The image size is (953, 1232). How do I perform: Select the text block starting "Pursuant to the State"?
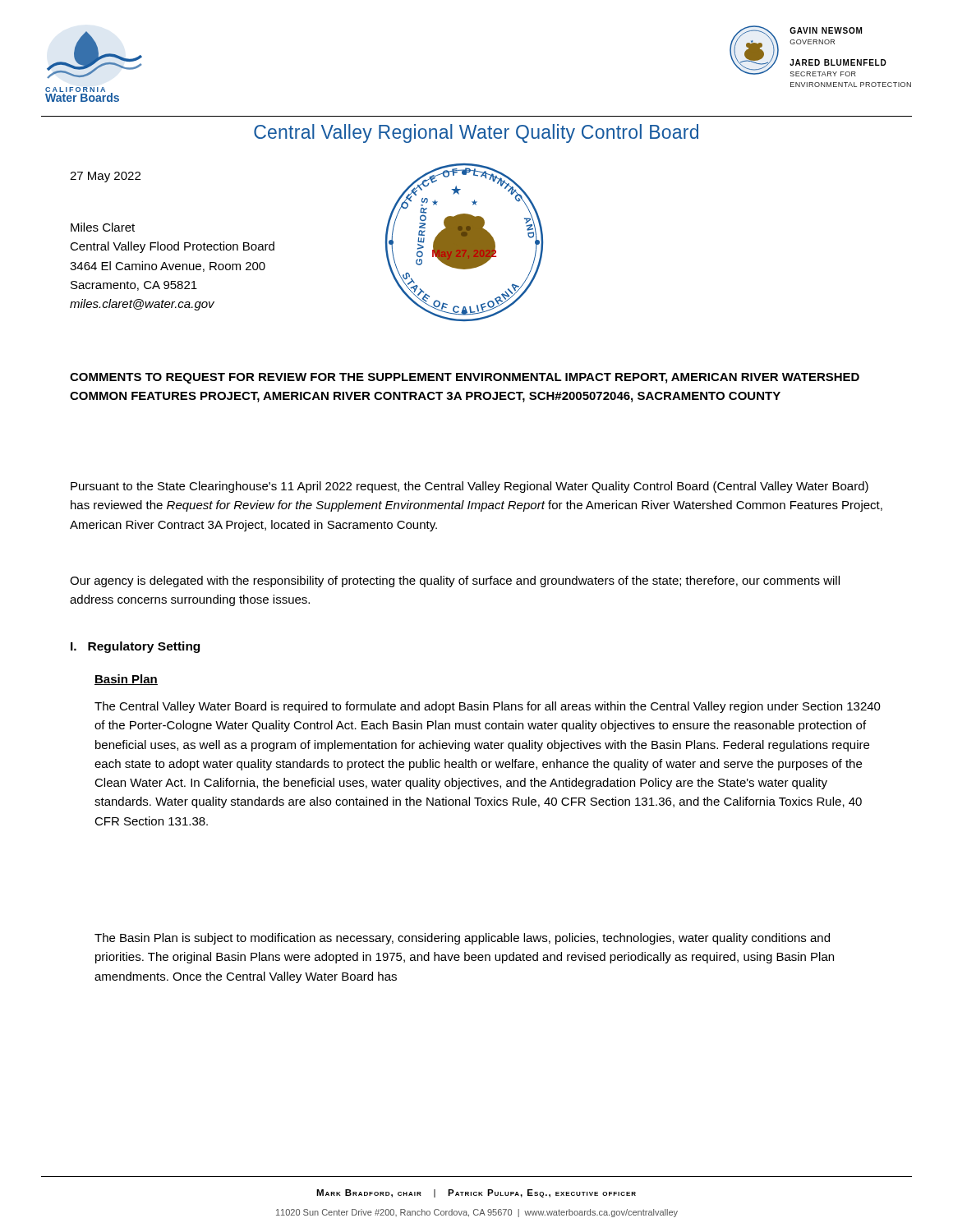pyautogui.click(x=476, y=505)
